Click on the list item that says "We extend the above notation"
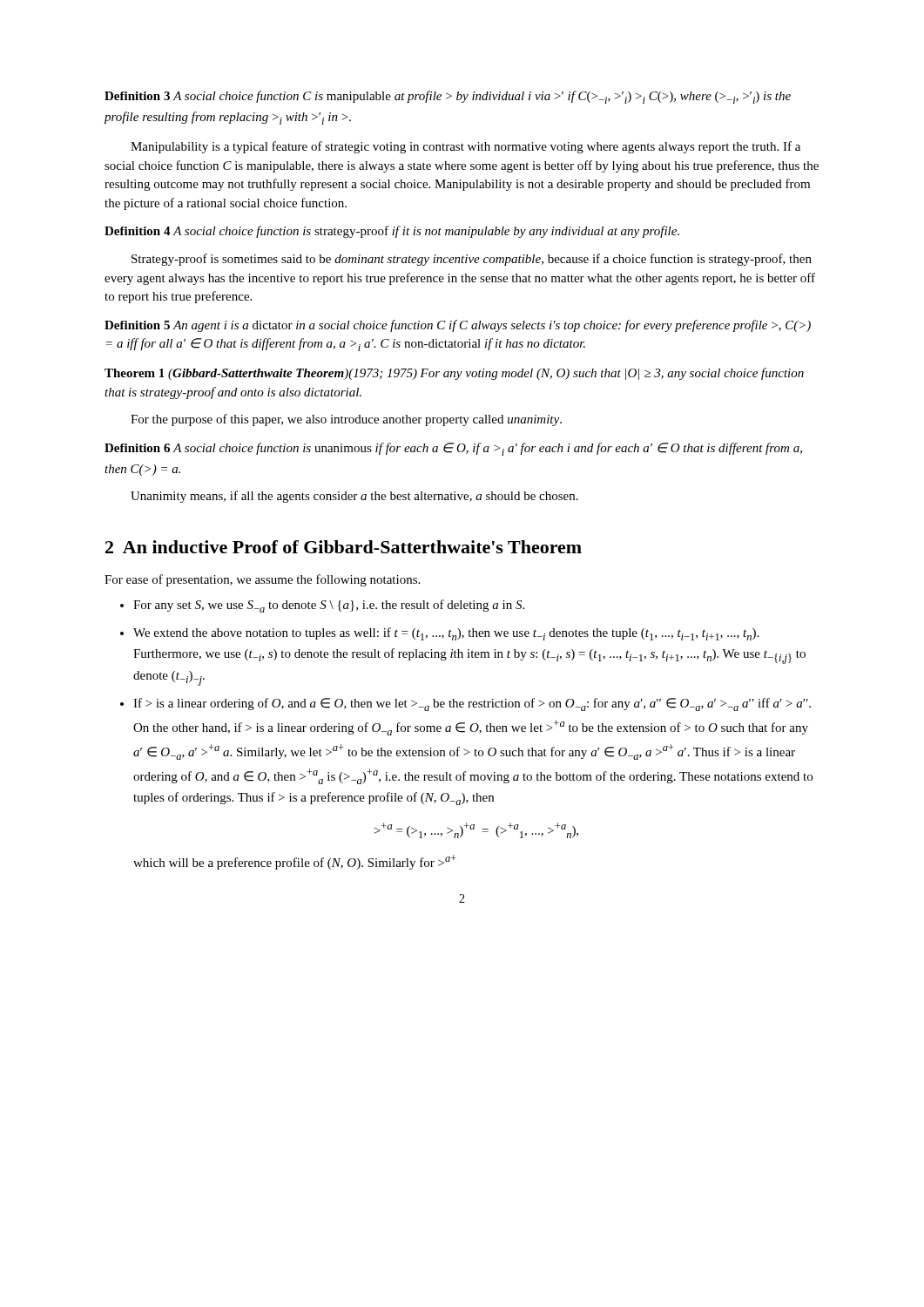 pyautogui.click(x=470, y=656)
